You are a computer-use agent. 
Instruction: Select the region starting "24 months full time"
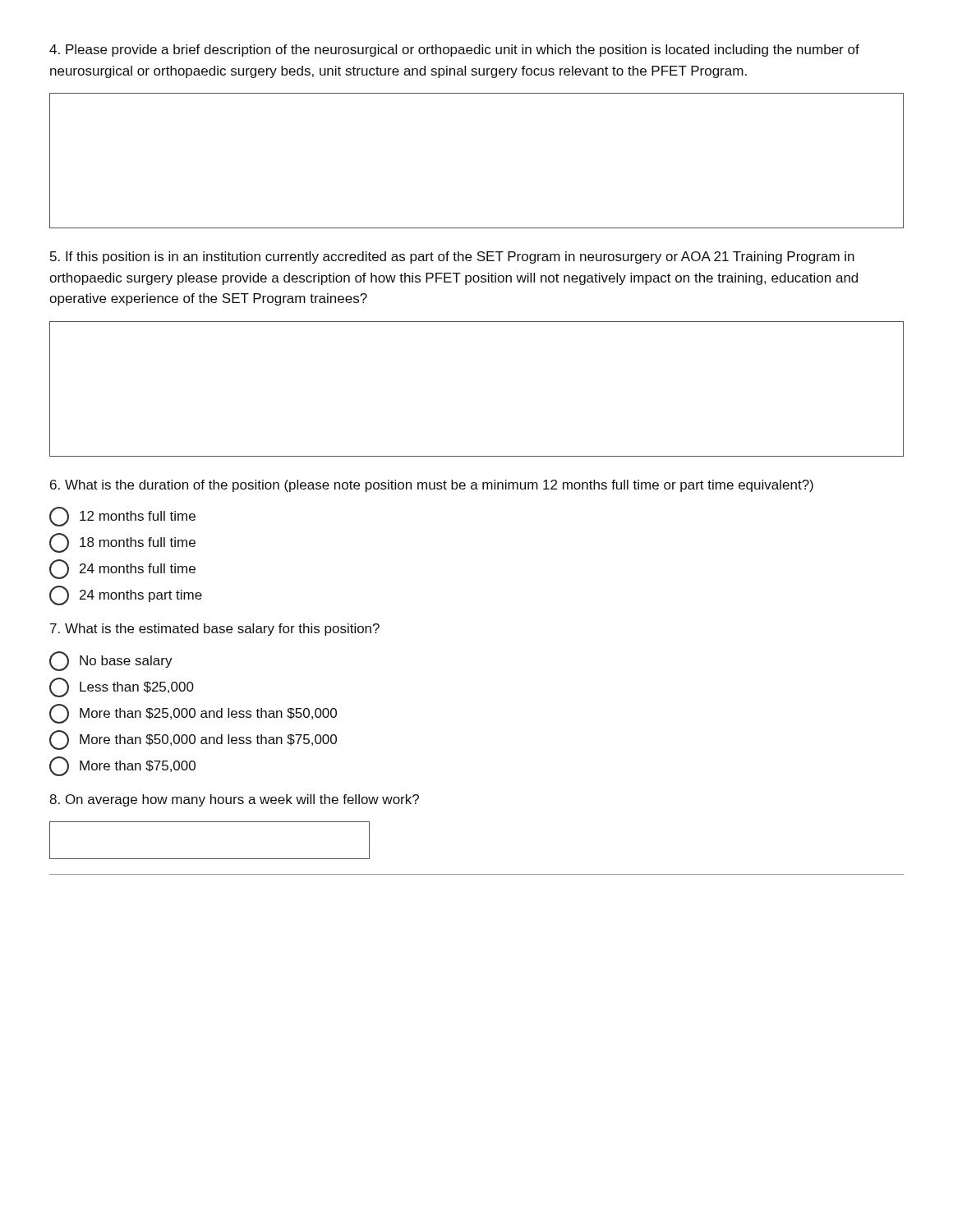(x=123, y=569)
